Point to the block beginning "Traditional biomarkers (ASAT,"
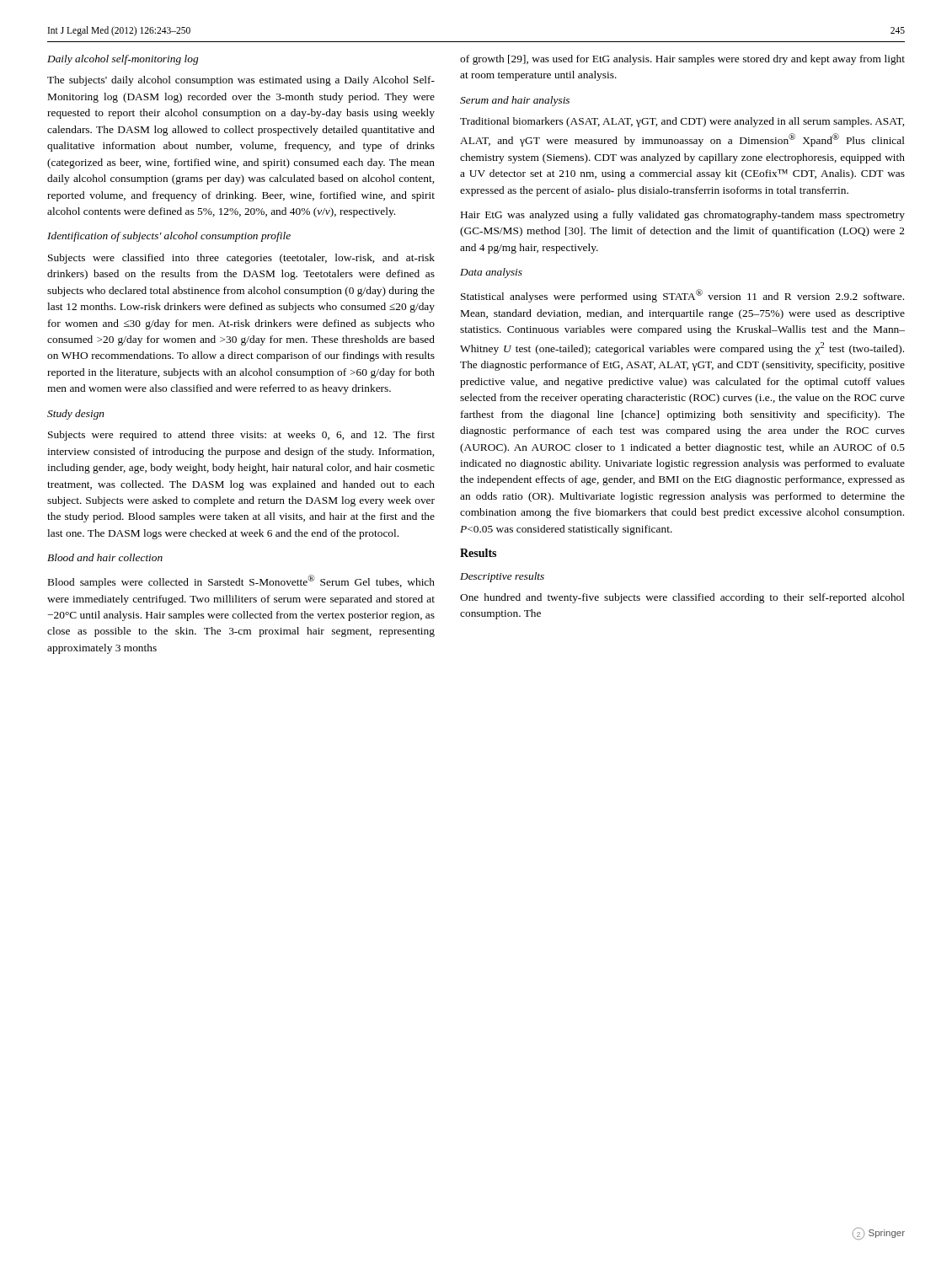 click(x=682, y=184)
